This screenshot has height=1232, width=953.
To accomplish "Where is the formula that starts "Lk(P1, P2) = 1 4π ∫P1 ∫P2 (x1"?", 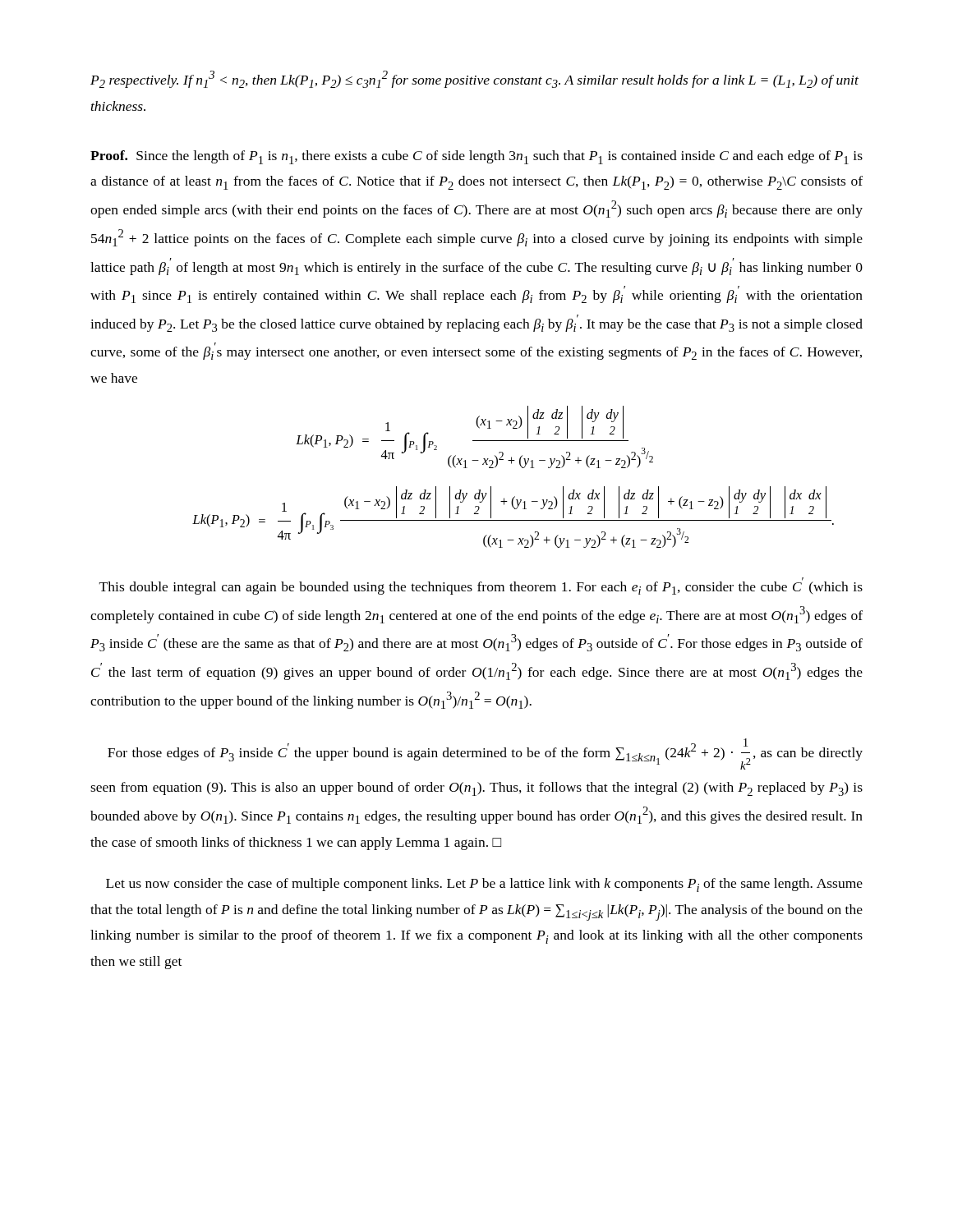I will [x=476, y=481].
